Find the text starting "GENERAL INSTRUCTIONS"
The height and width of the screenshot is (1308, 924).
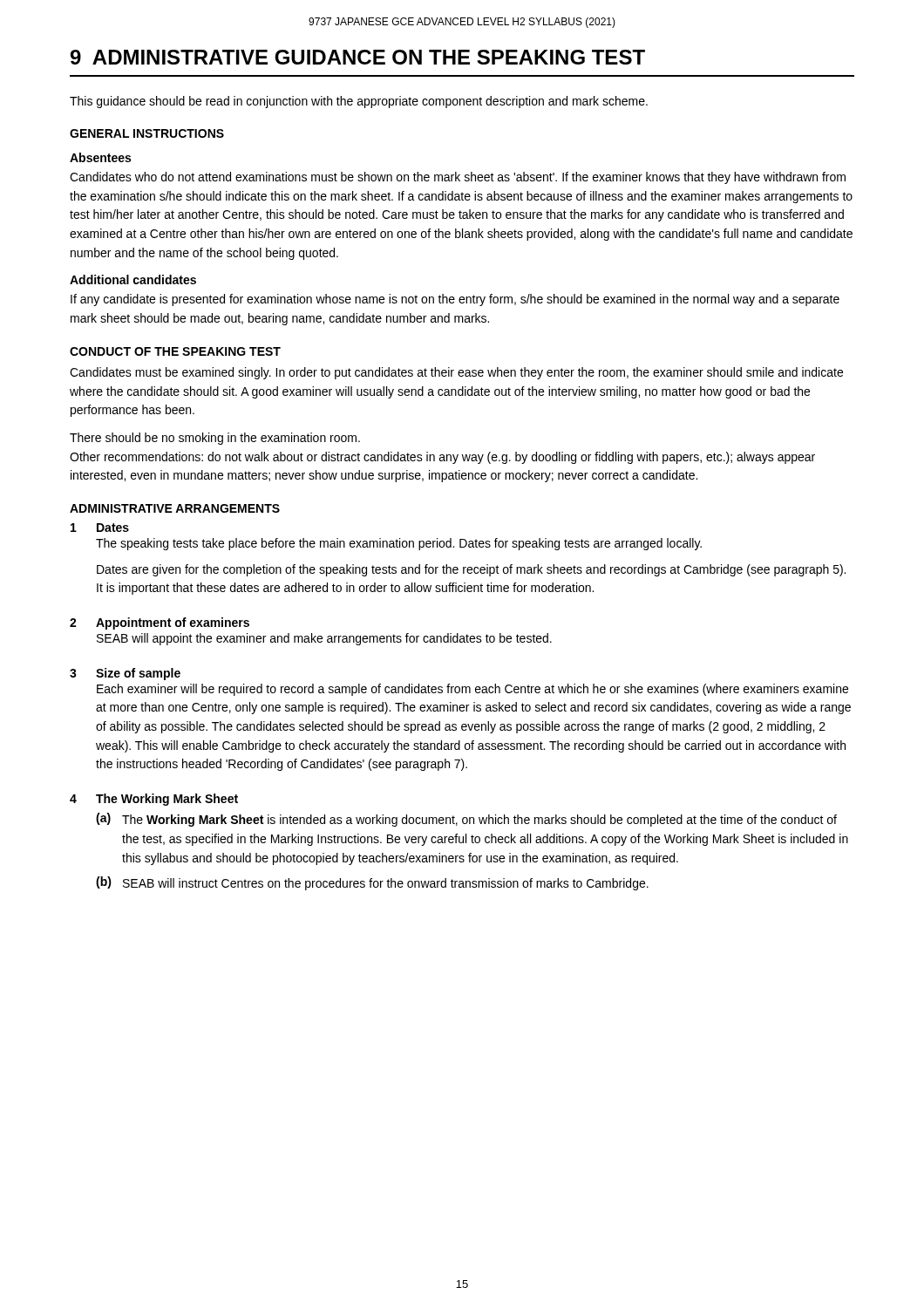[147, 133]
